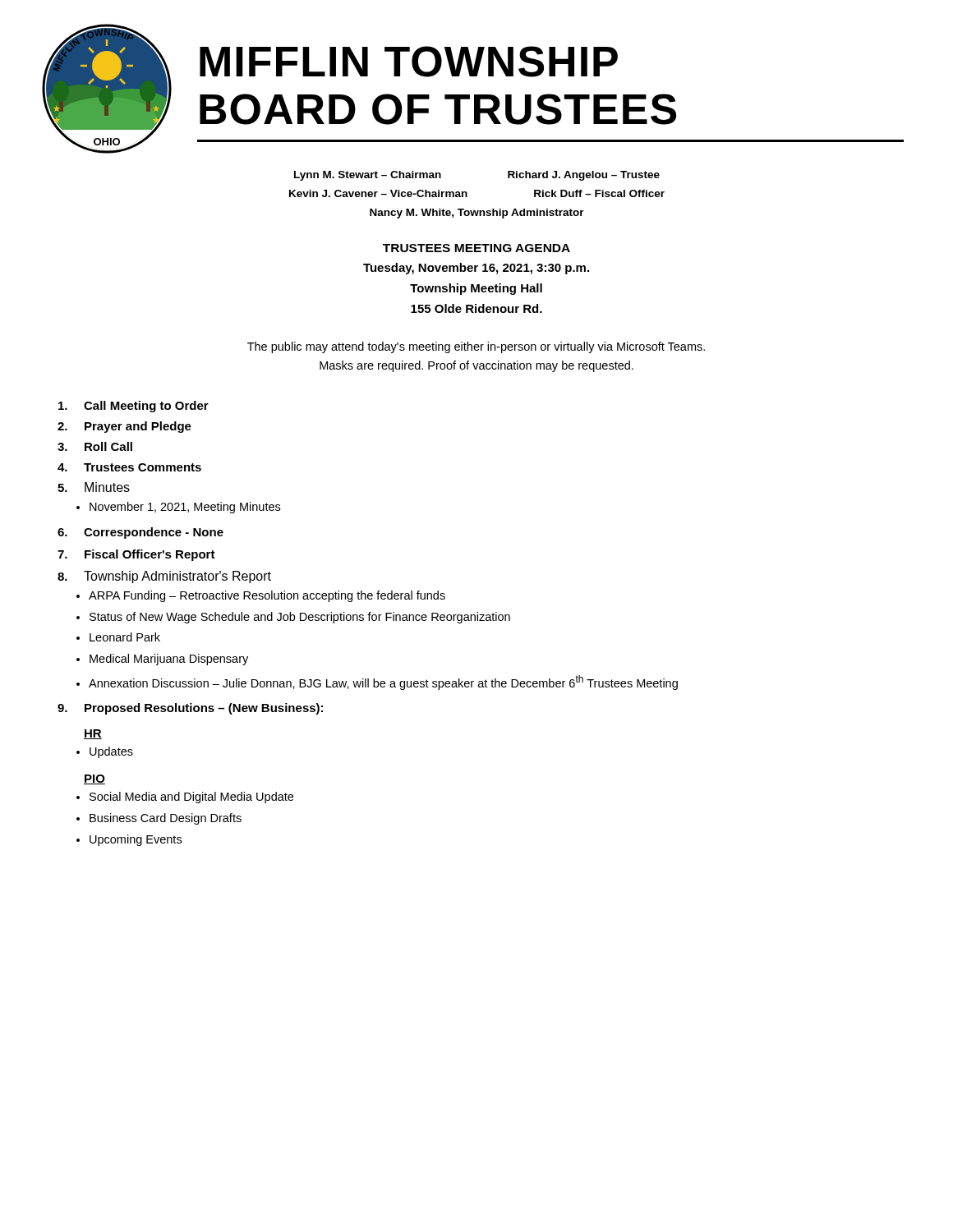
Task: Click on the text block starting "MIFFLIN TOWNSHIP BOARD"
Action: [550, 86]
